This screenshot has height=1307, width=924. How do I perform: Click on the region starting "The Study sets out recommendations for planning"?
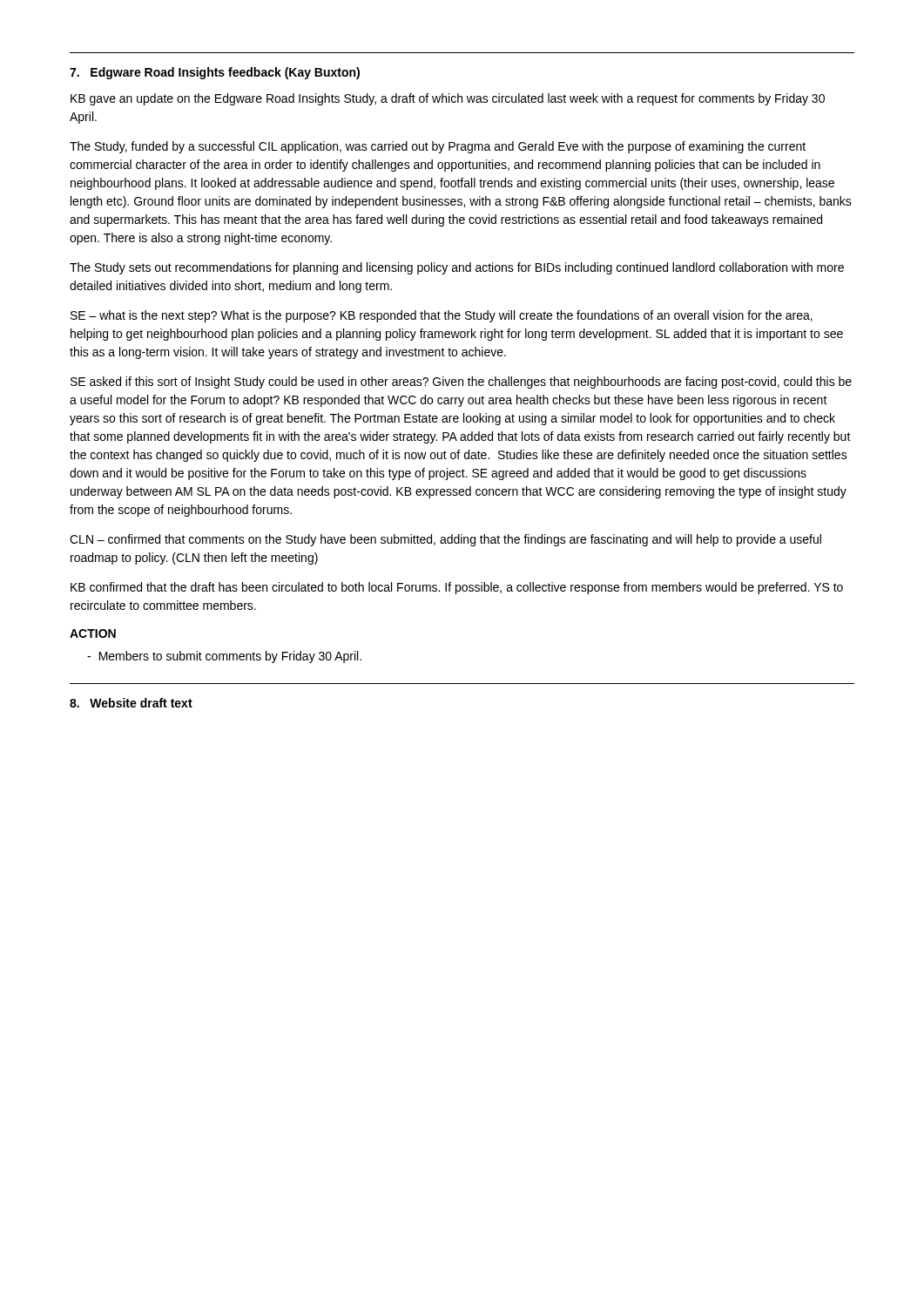[457, 277]
